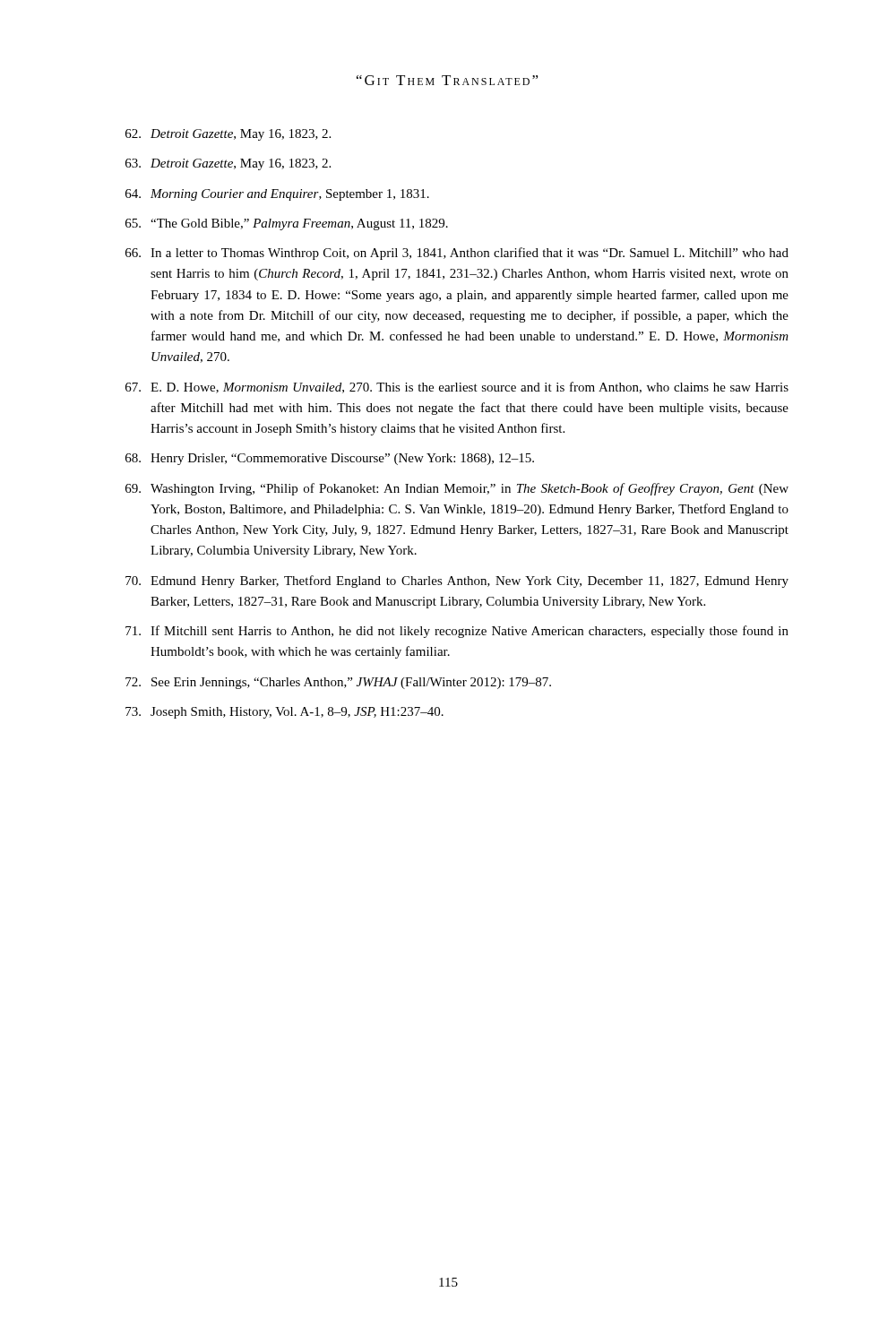
Task: Click the passage that begins "63. Detroit Gazette,"
Action: pos(228,164)
